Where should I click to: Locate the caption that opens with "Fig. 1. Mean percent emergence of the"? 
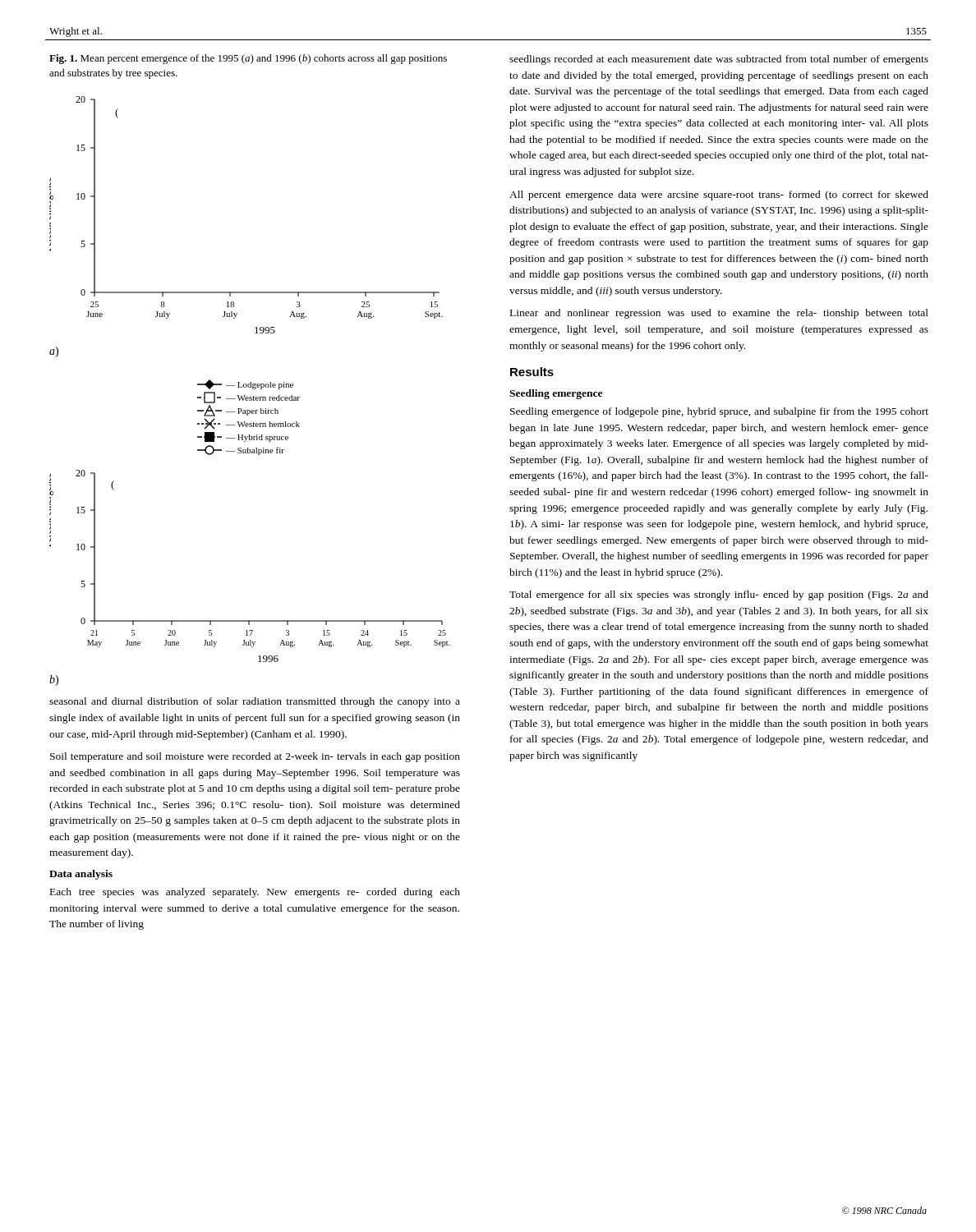pyautogui.click(x=248, y=65)
